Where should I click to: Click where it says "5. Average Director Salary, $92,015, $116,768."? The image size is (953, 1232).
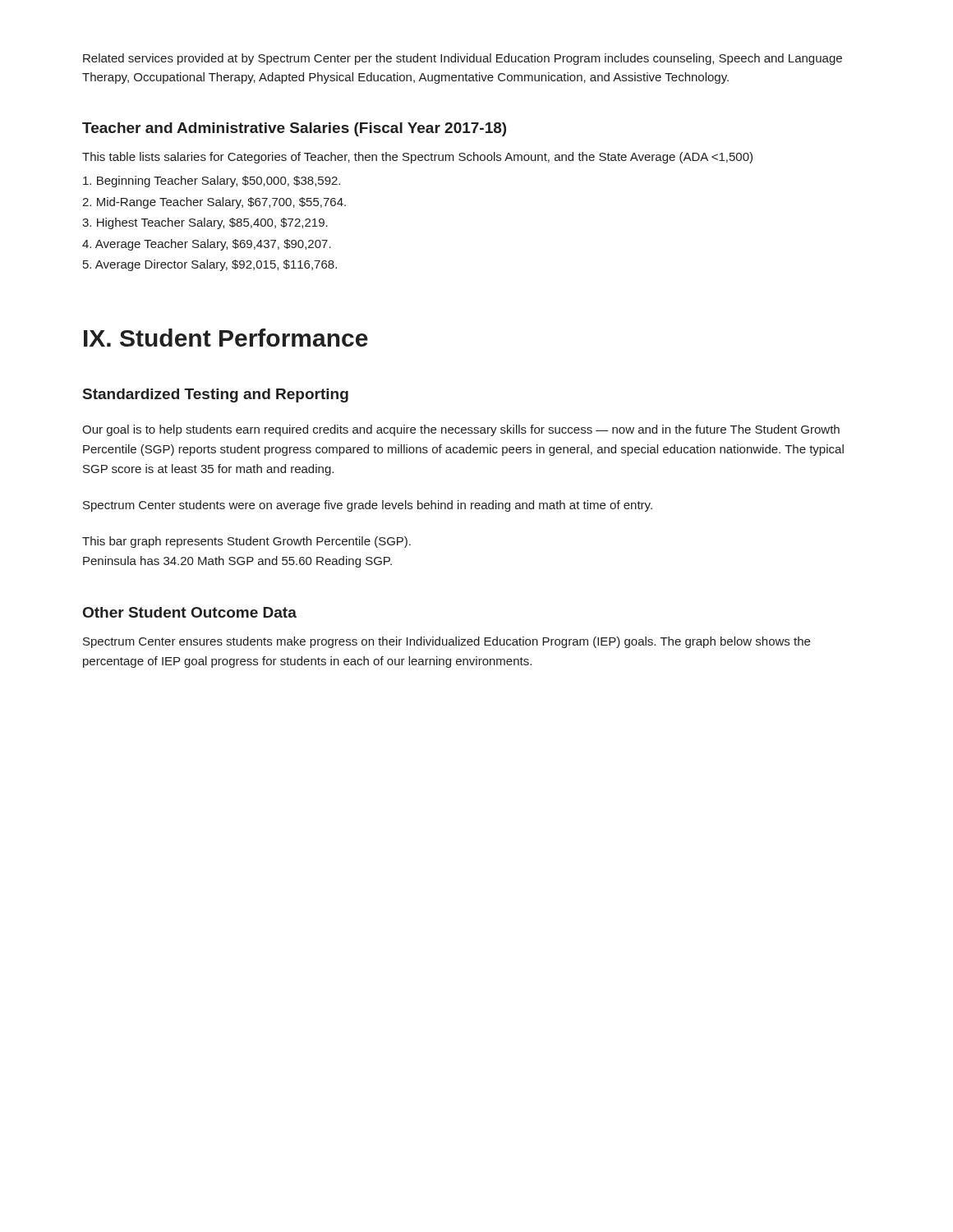tap(210, 264)
